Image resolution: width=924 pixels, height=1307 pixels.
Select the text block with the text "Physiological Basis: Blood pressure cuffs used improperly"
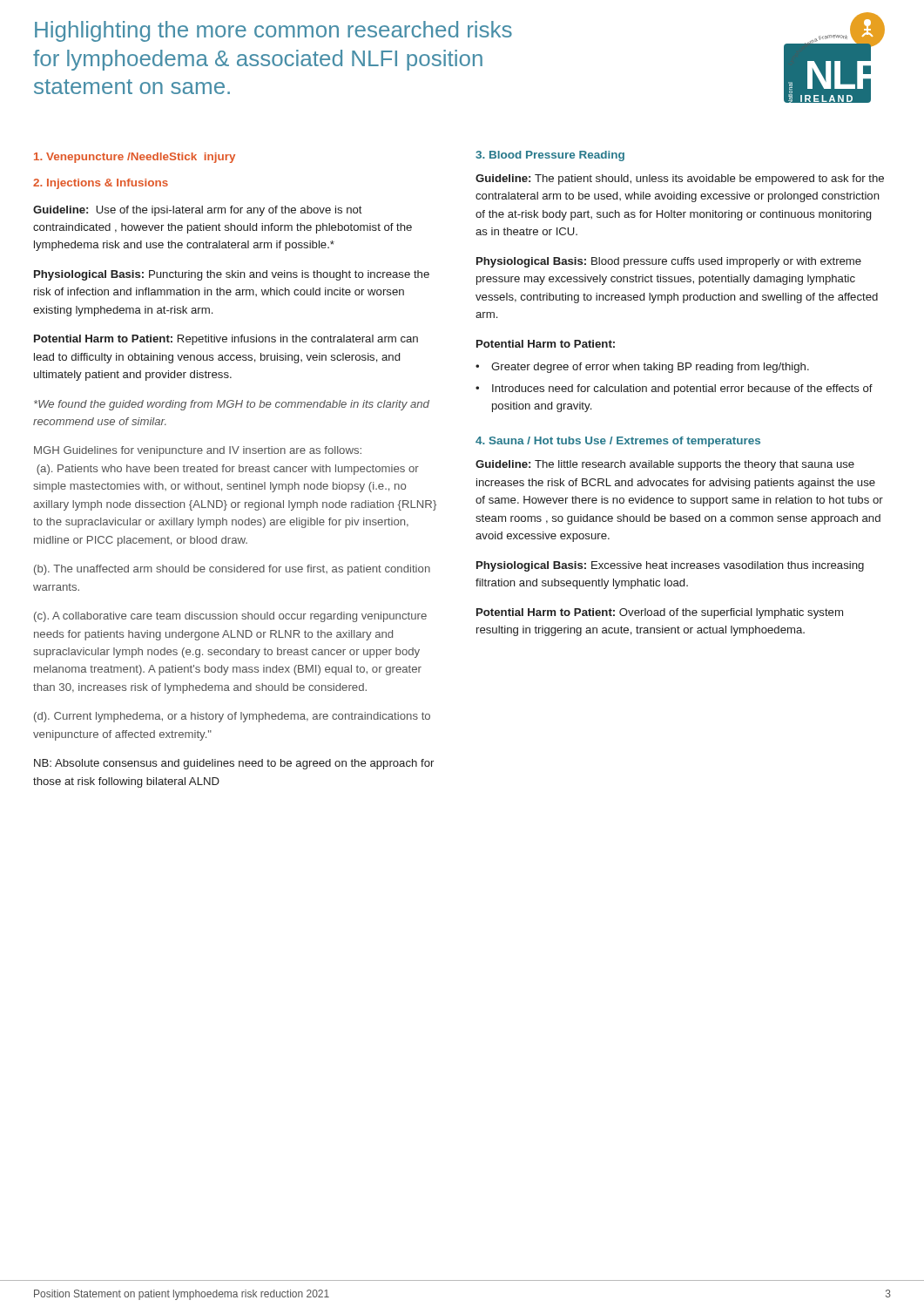click(x=677, y=287)
